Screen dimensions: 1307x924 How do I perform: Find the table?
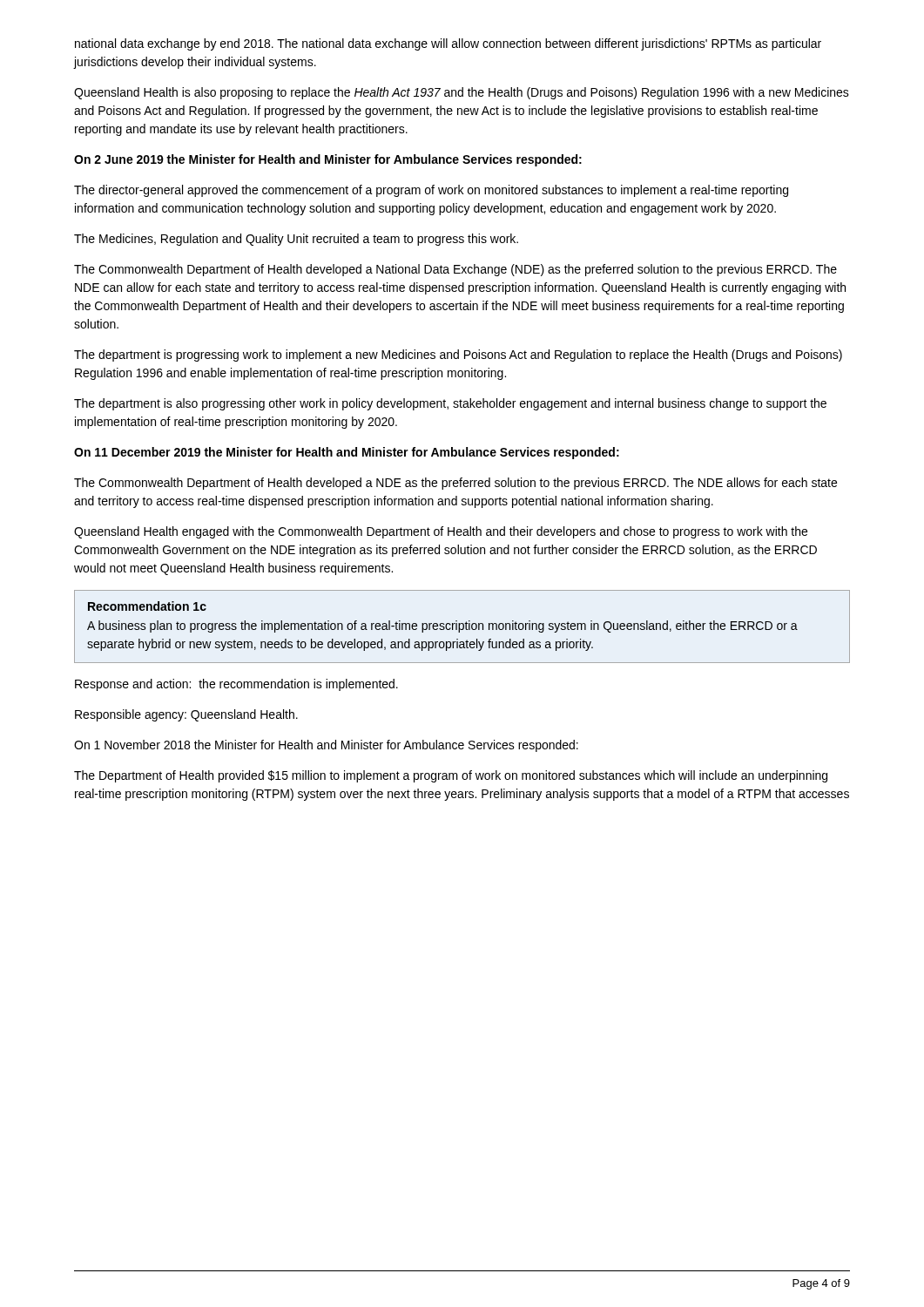[x=462, y=626]
